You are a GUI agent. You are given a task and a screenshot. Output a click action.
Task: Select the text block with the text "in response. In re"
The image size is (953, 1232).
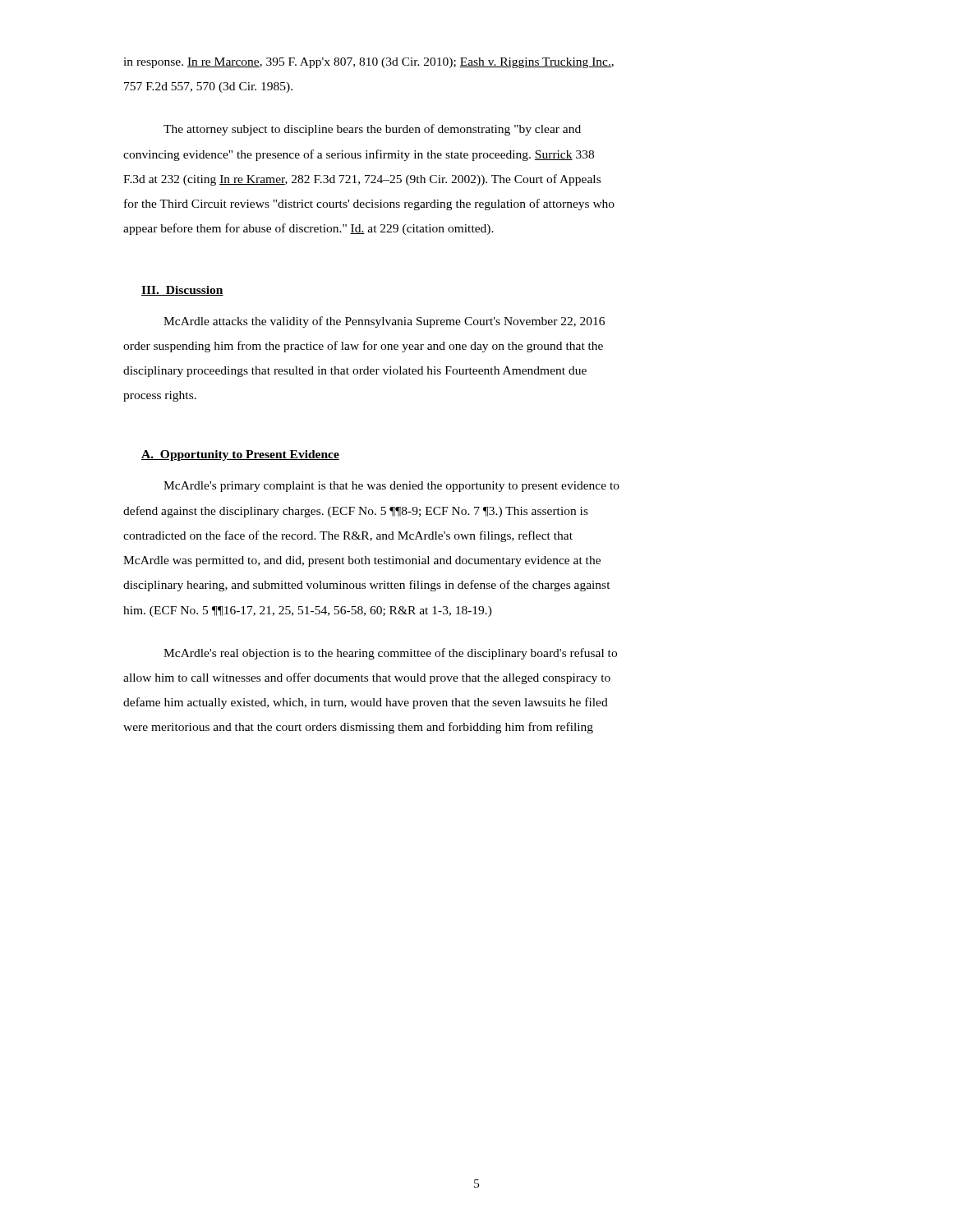point(476,74)
